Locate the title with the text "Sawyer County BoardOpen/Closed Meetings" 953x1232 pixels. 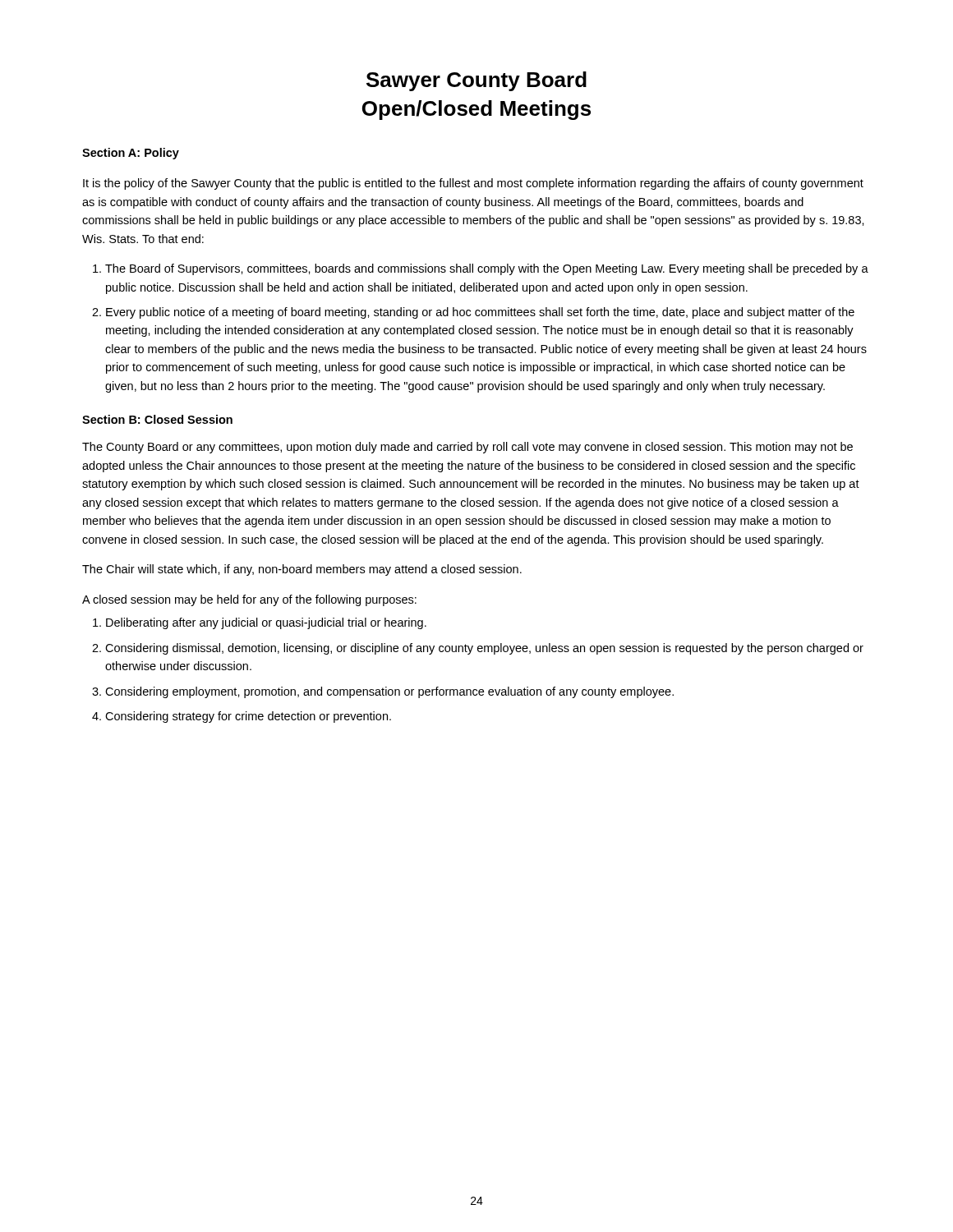coord(476,94)
